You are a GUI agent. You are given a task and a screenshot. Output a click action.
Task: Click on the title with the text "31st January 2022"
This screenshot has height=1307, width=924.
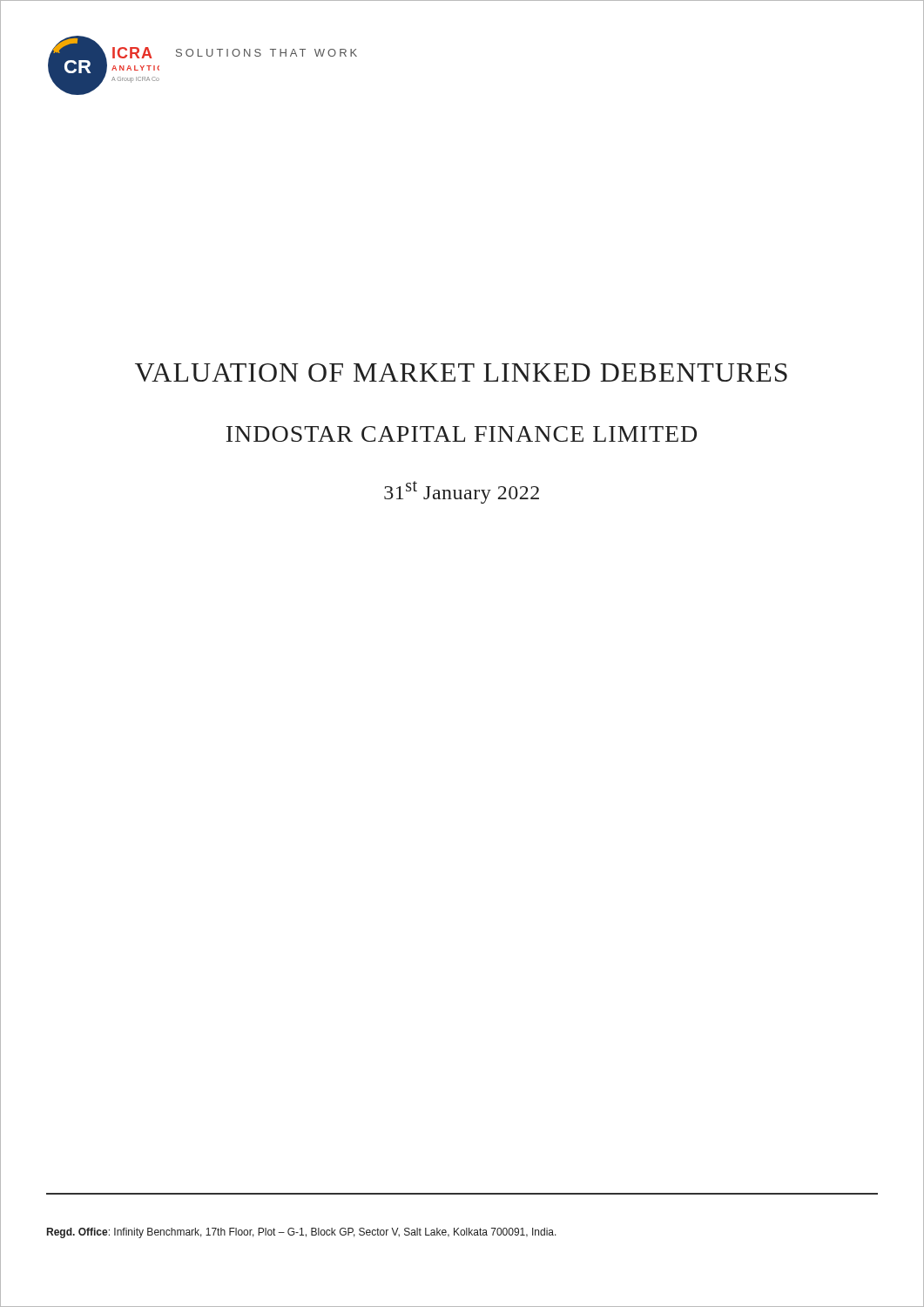click(x=462, y=490)
